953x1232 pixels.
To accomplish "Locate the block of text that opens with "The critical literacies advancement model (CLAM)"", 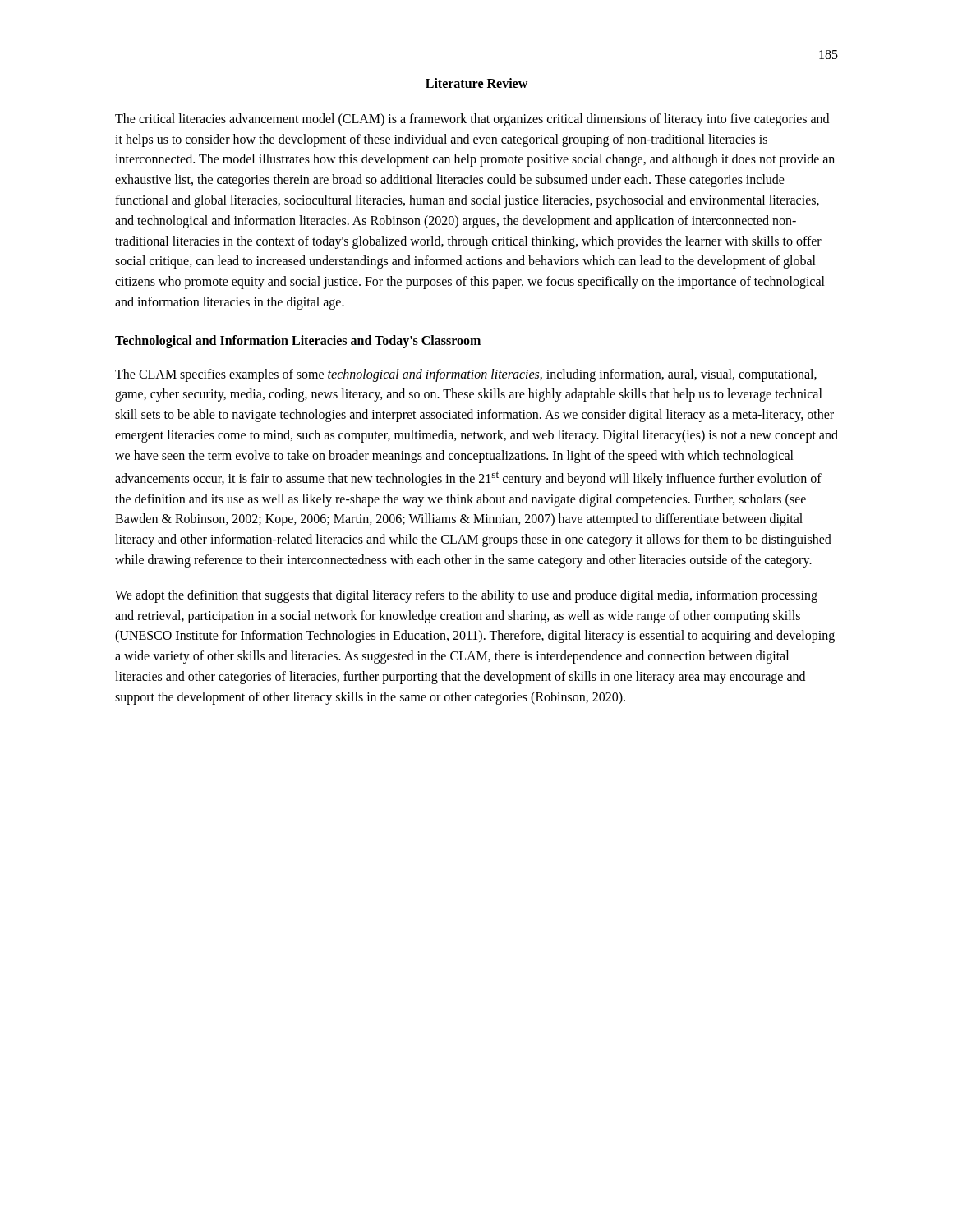I will pyautogui.click(x=475, y=210).
